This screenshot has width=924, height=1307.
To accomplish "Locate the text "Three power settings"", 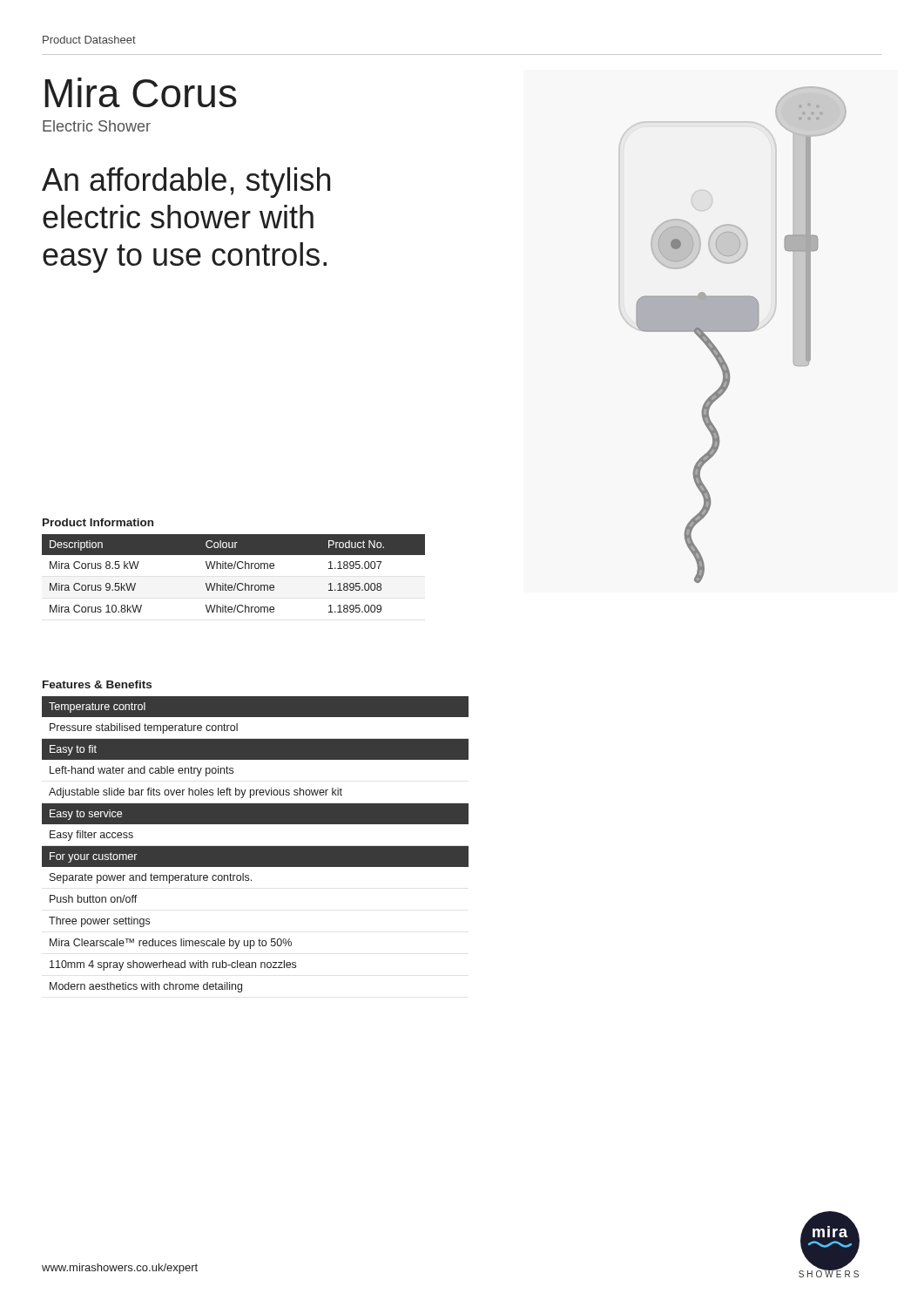I will click(x=100, y=921).
